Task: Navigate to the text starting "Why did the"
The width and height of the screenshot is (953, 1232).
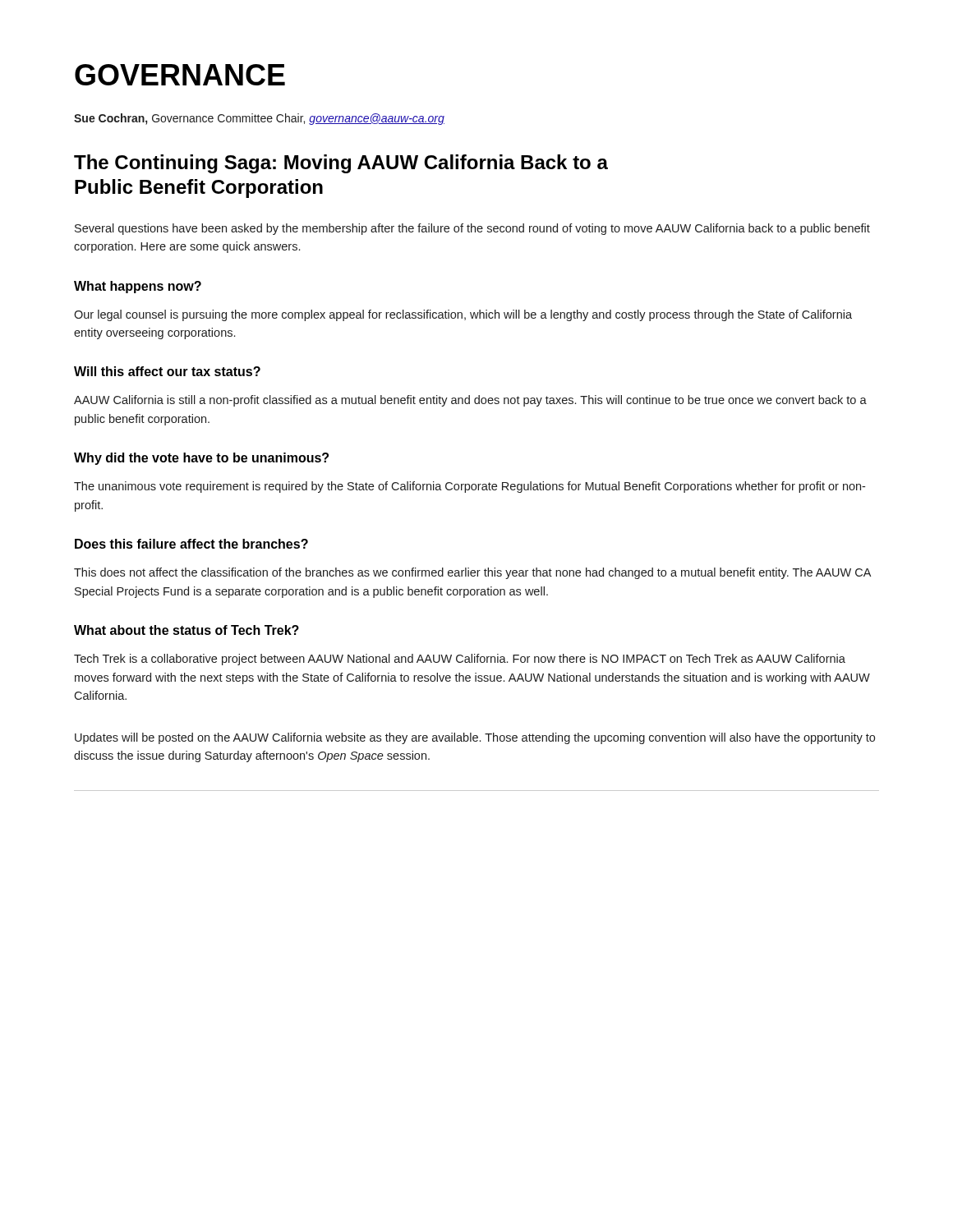Action: [x=201, y=459]
